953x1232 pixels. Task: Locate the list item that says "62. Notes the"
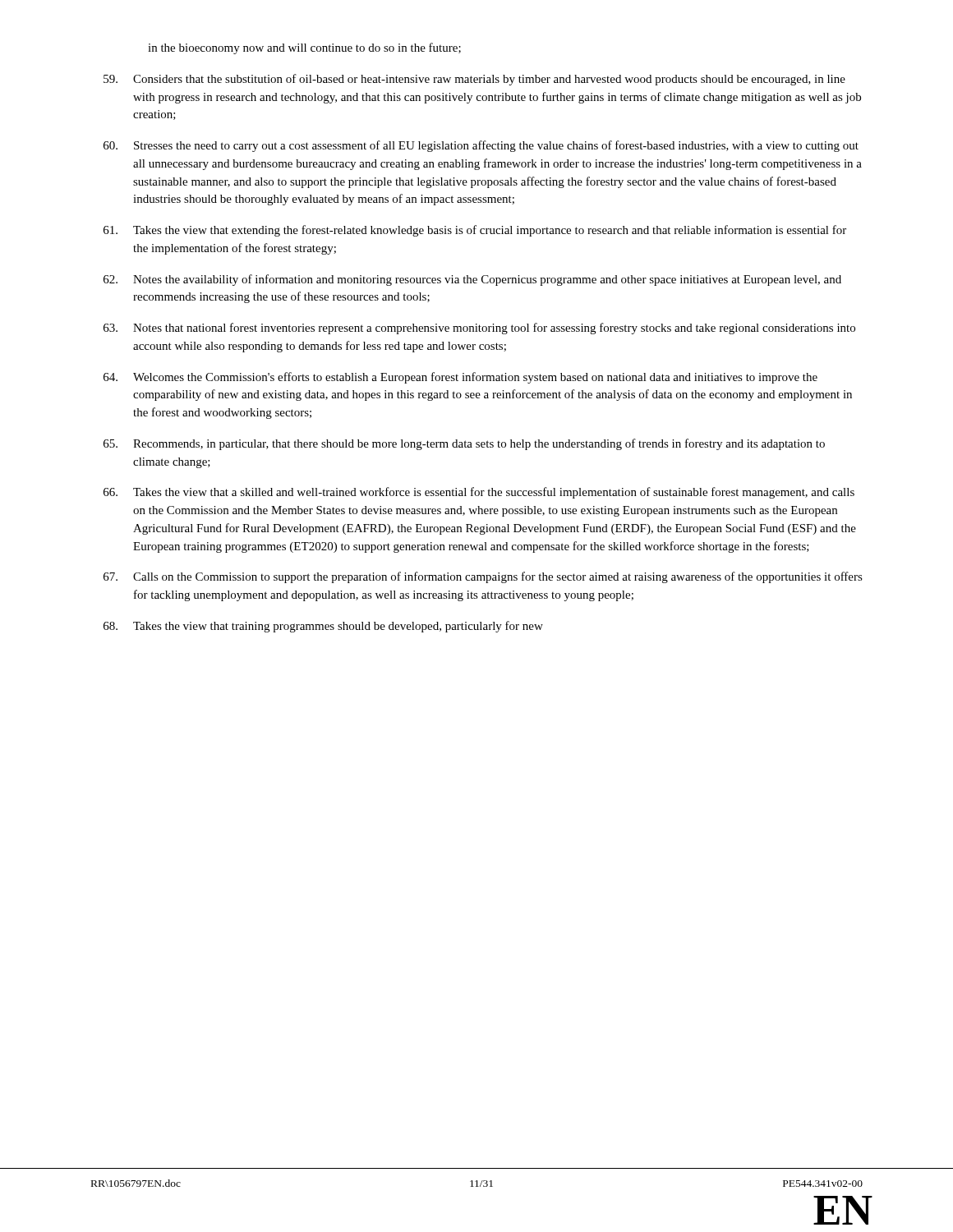476,289
